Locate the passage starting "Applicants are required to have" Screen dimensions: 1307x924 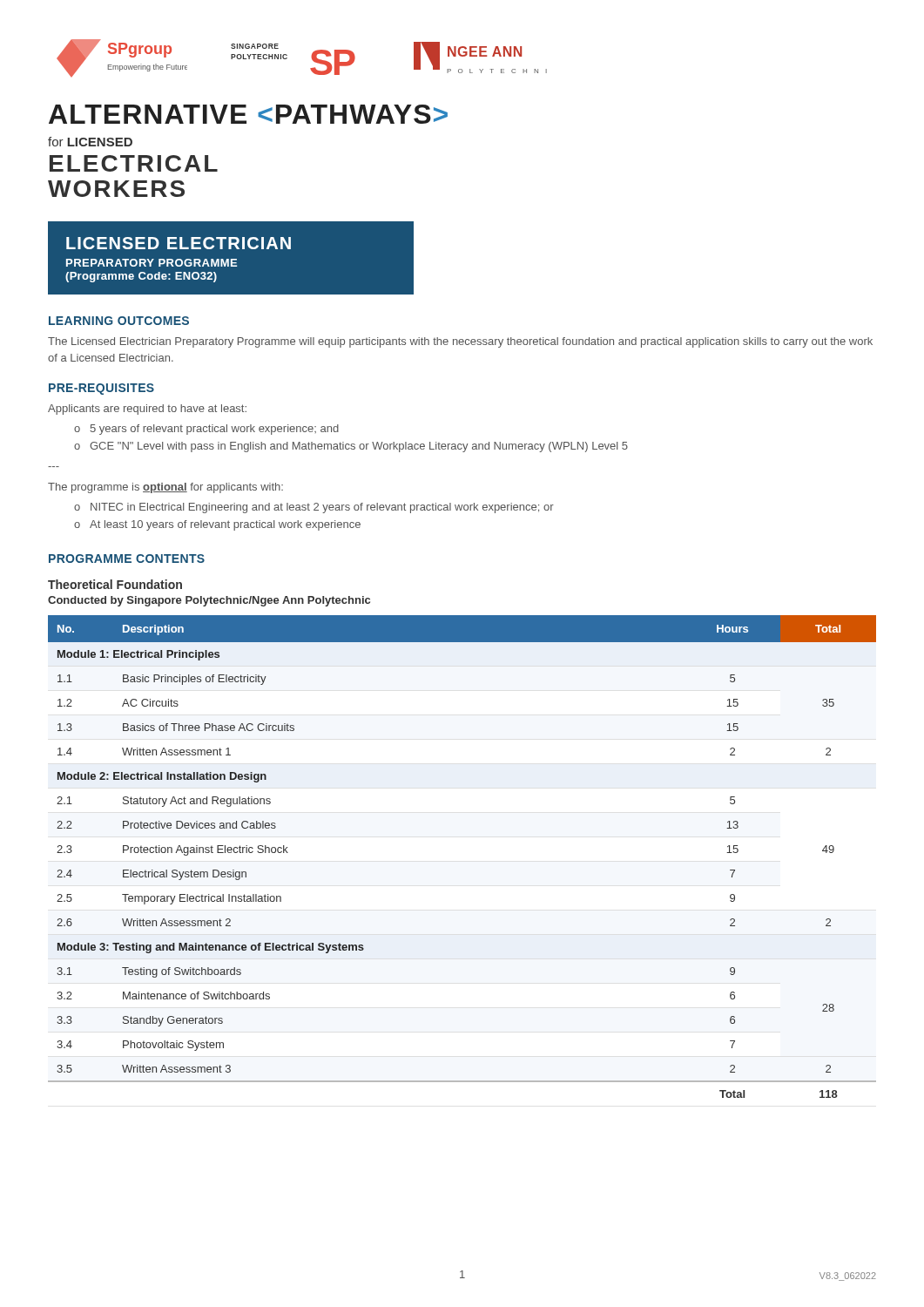(x=148, y=408)
